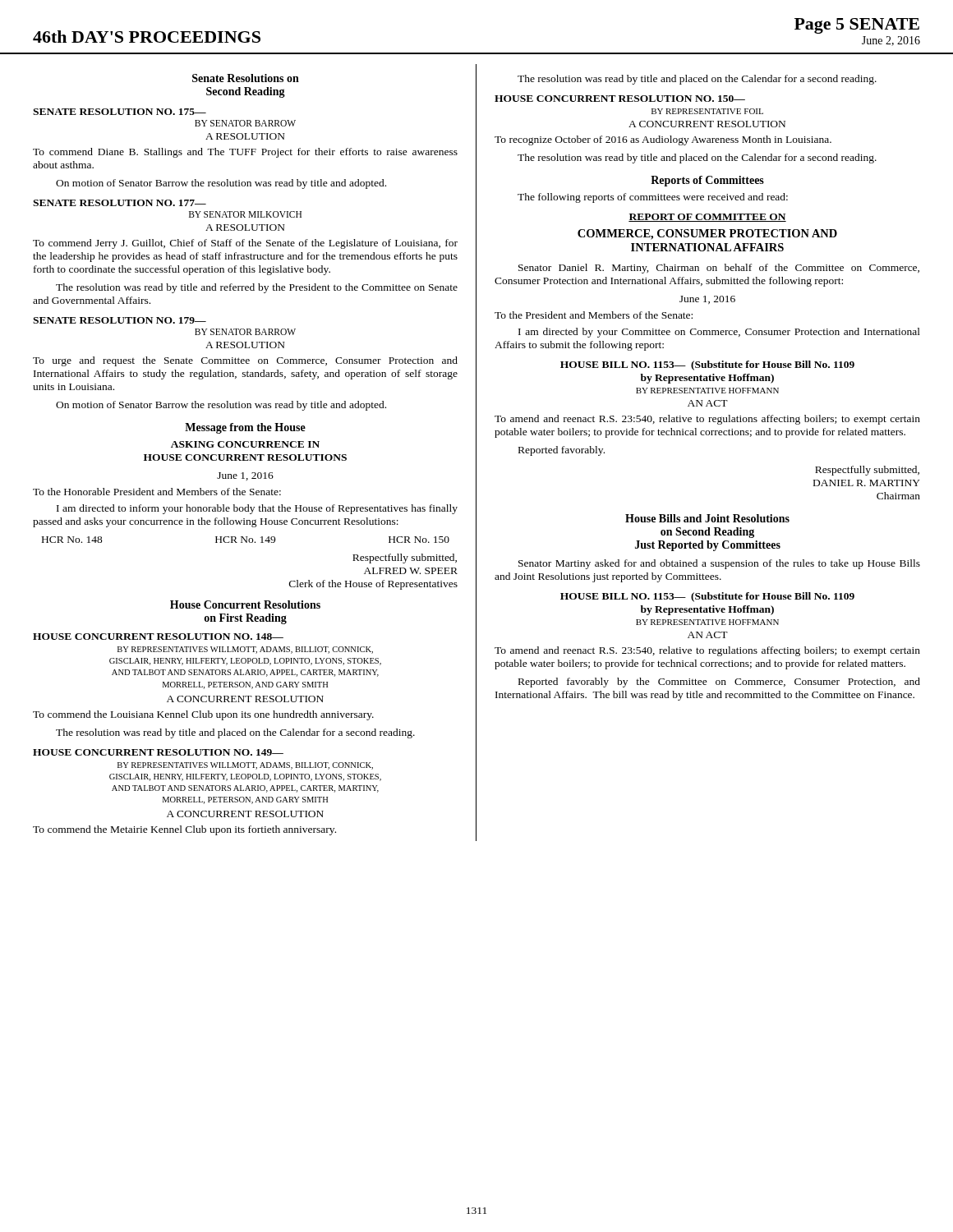The width and height of the screenshot is (953, 1232).
Task: Click the passage that begins "Senator Martiny asked for"
Action: [707, 570]
